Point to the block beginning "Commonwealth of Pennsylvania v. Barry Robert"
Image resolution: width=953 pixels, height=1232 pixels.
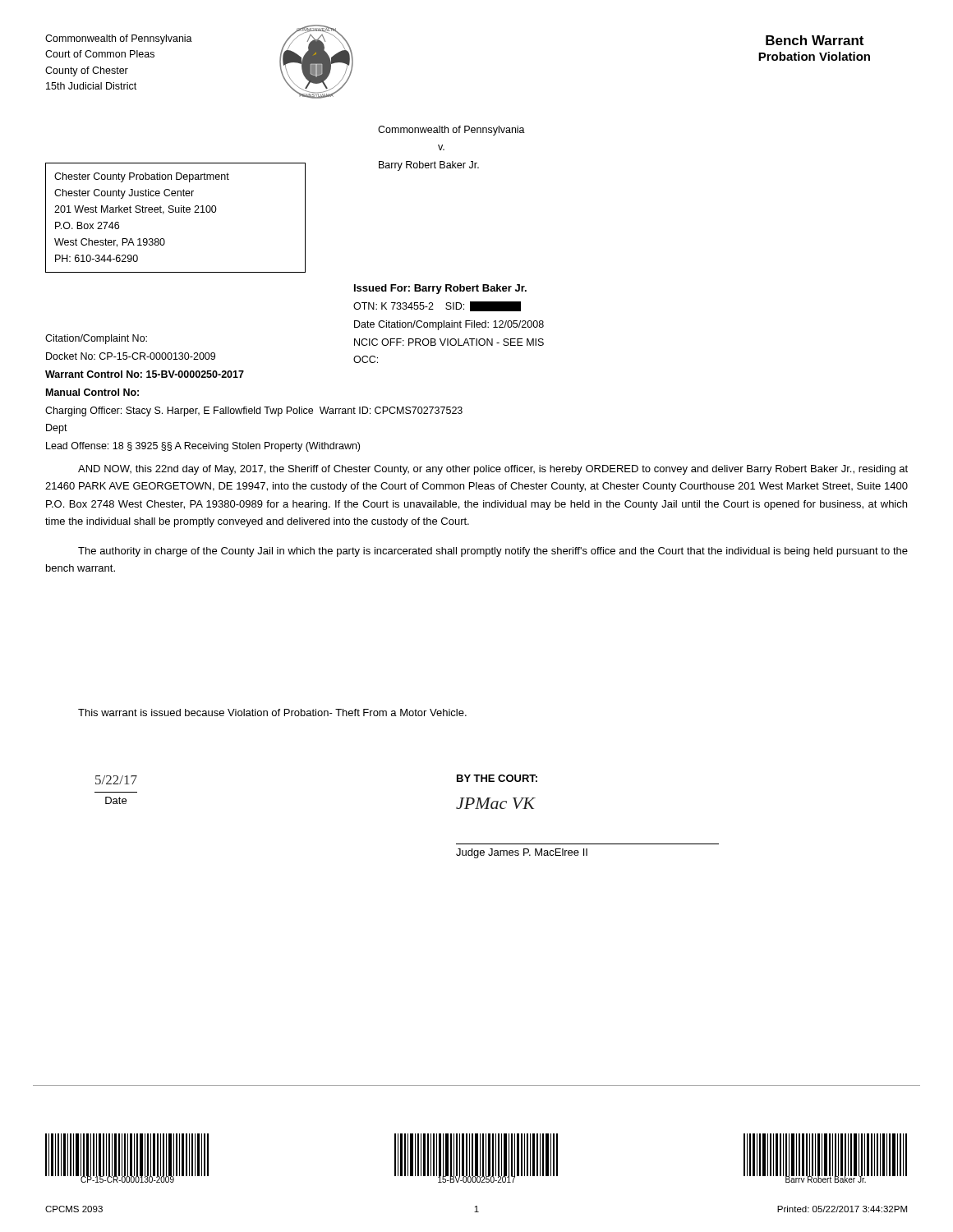pos(451,147)
